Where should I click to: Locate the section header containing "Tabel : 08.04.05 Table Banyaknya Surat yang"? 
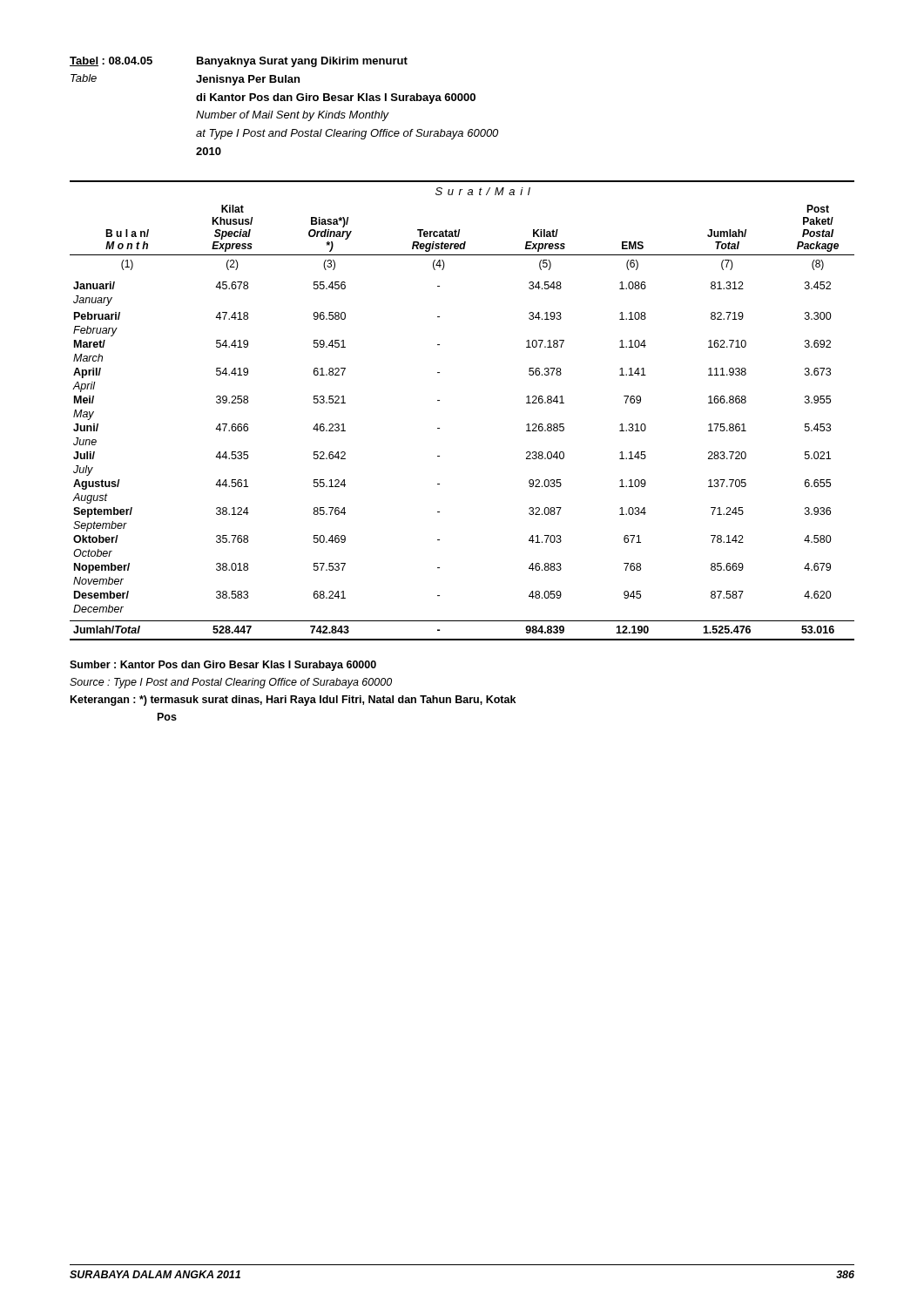coord(284,107)
